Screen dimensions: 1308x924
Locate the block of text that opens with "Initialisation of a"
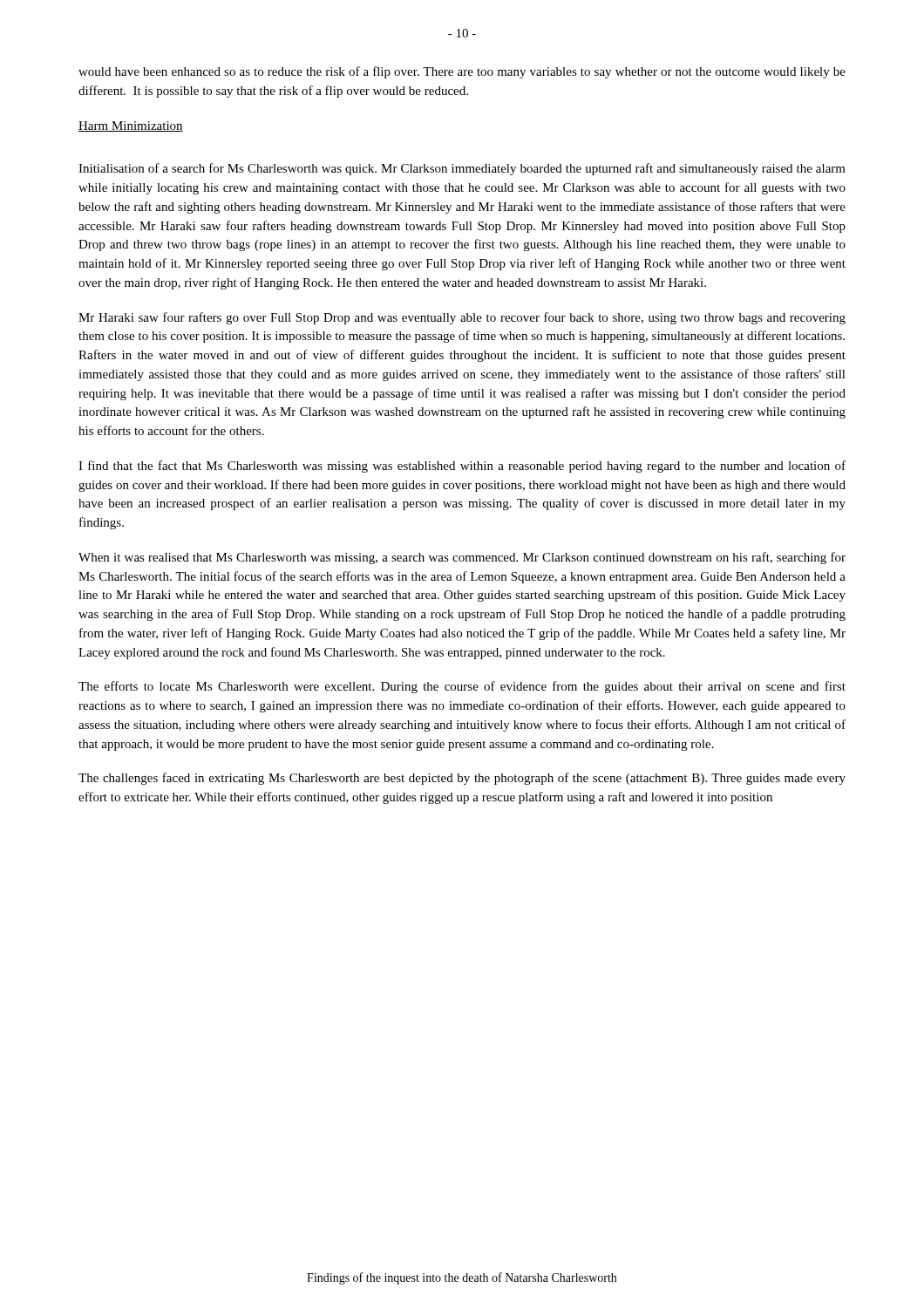click(x=462, y=225)
